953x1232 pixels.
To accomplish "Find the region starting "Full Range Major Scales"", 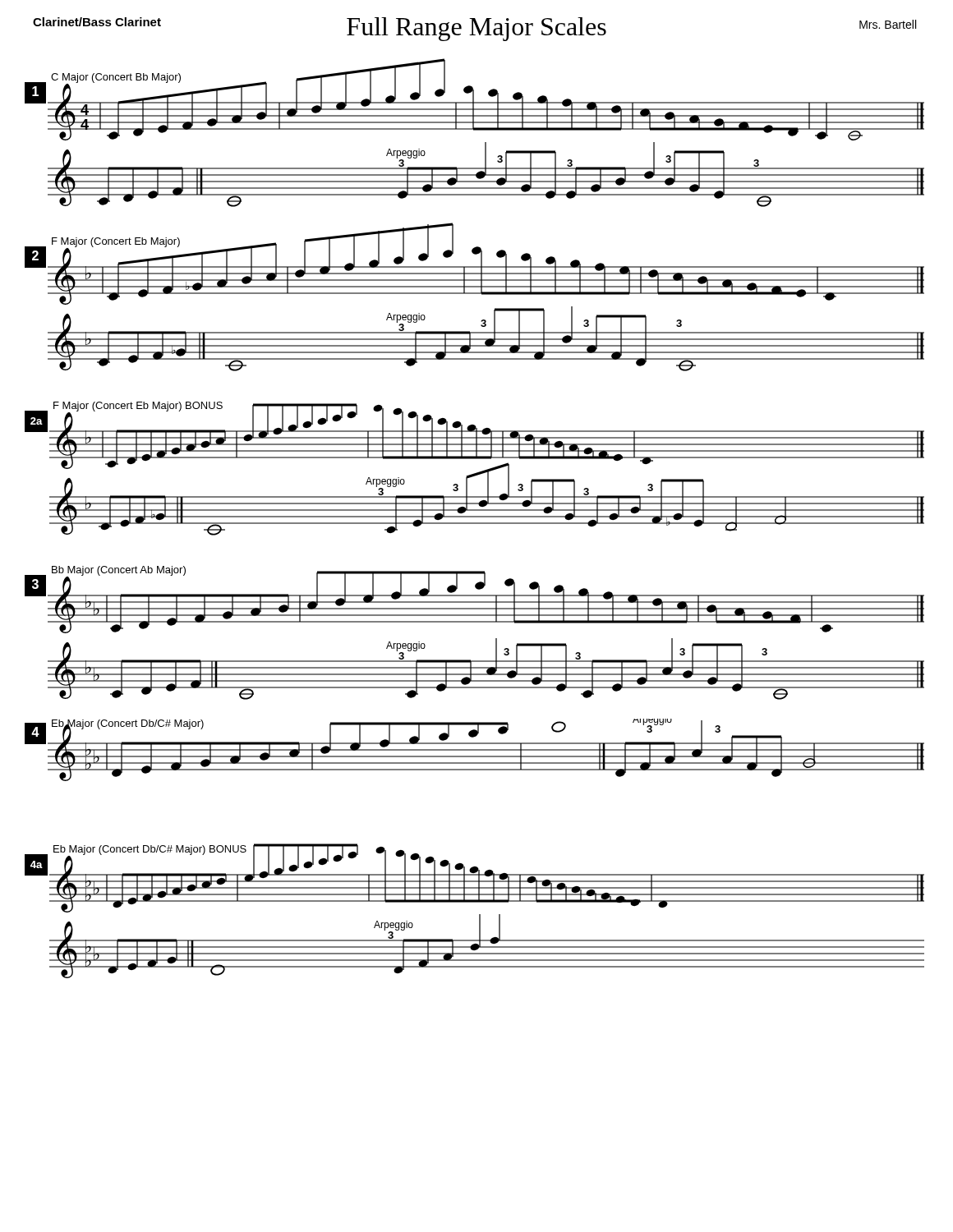I will pos(476,26).
